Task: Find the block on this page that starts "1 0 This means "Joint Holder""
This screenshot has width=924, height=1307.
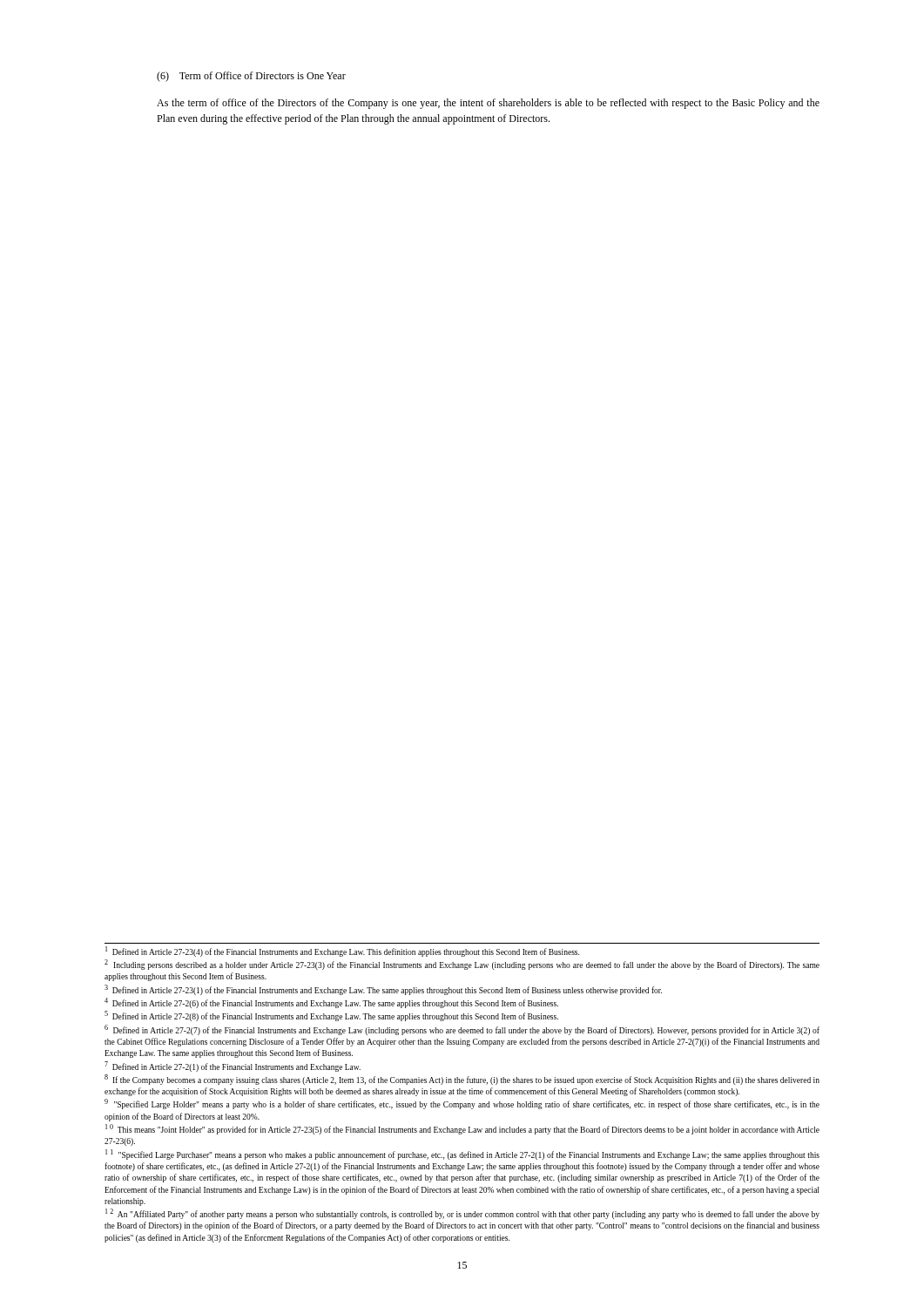Action: 462,1136
